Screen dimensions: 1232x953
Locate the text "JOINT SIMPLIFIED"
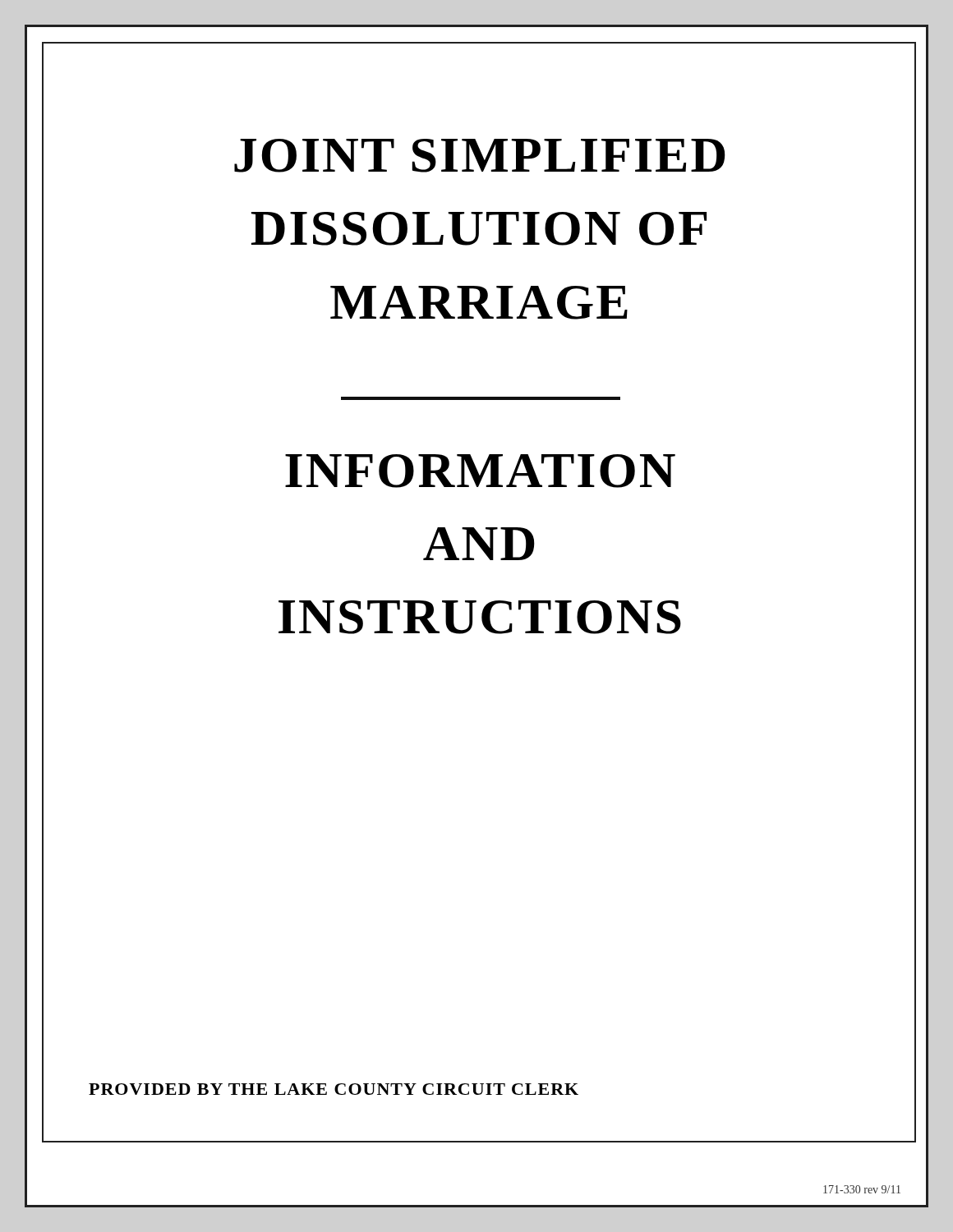click(481, 154)
